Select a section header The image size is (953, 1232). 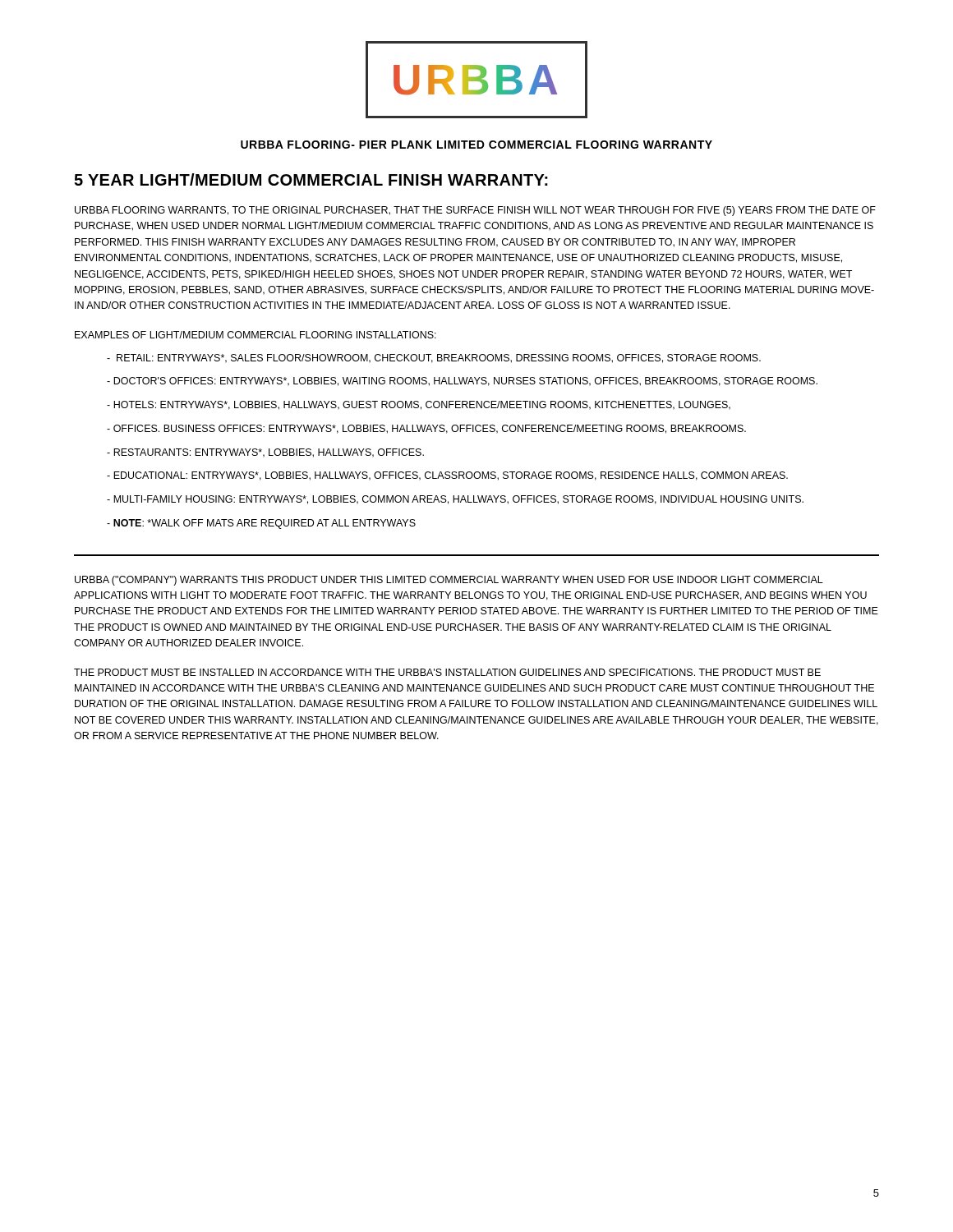click(x=312, y=180)
